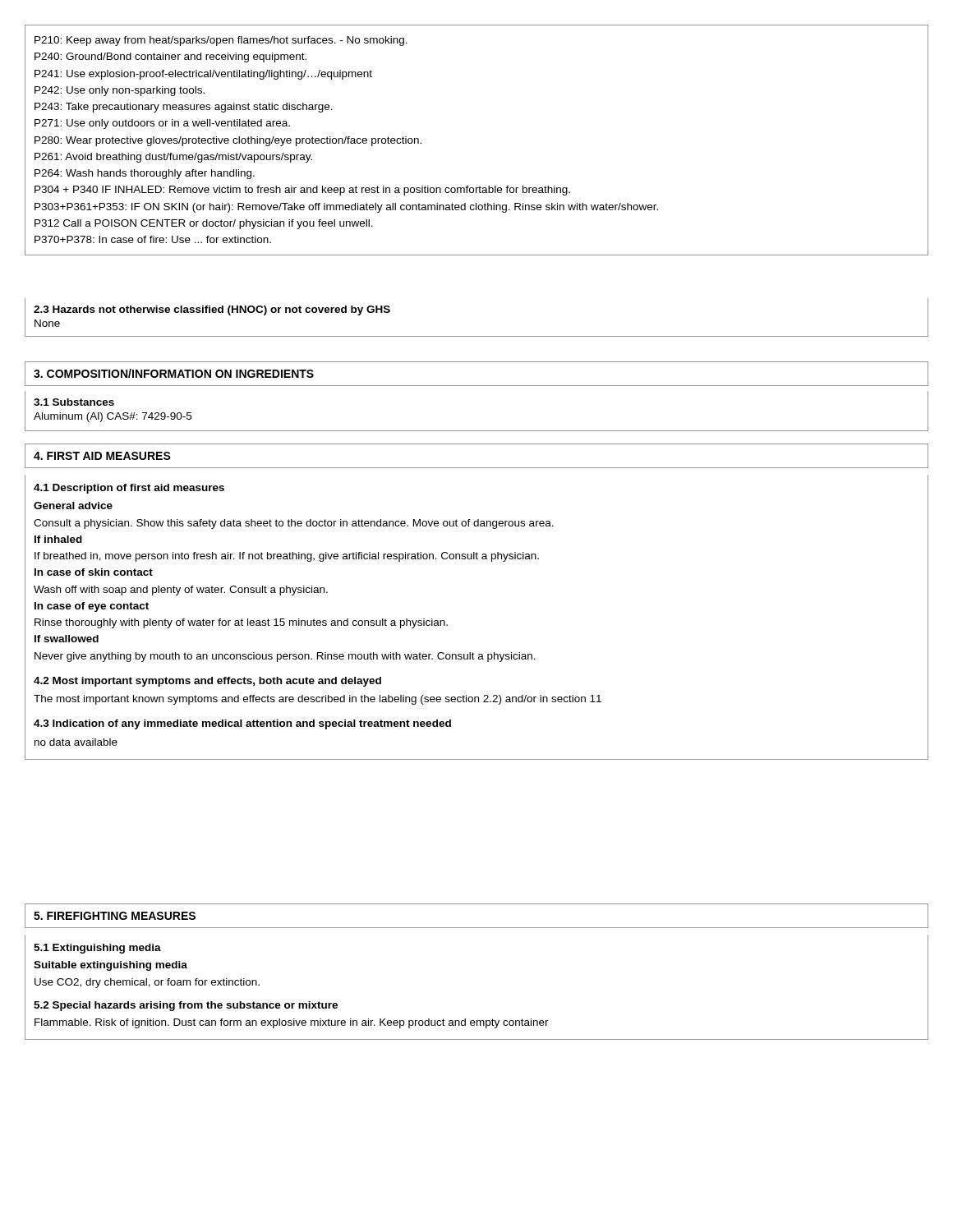The height and width of the screenshot is (1232, 953).
Task: Point to the section header beginning "5.2 Special hazards arising from the substance"
Action: [x=186, y=1005]
